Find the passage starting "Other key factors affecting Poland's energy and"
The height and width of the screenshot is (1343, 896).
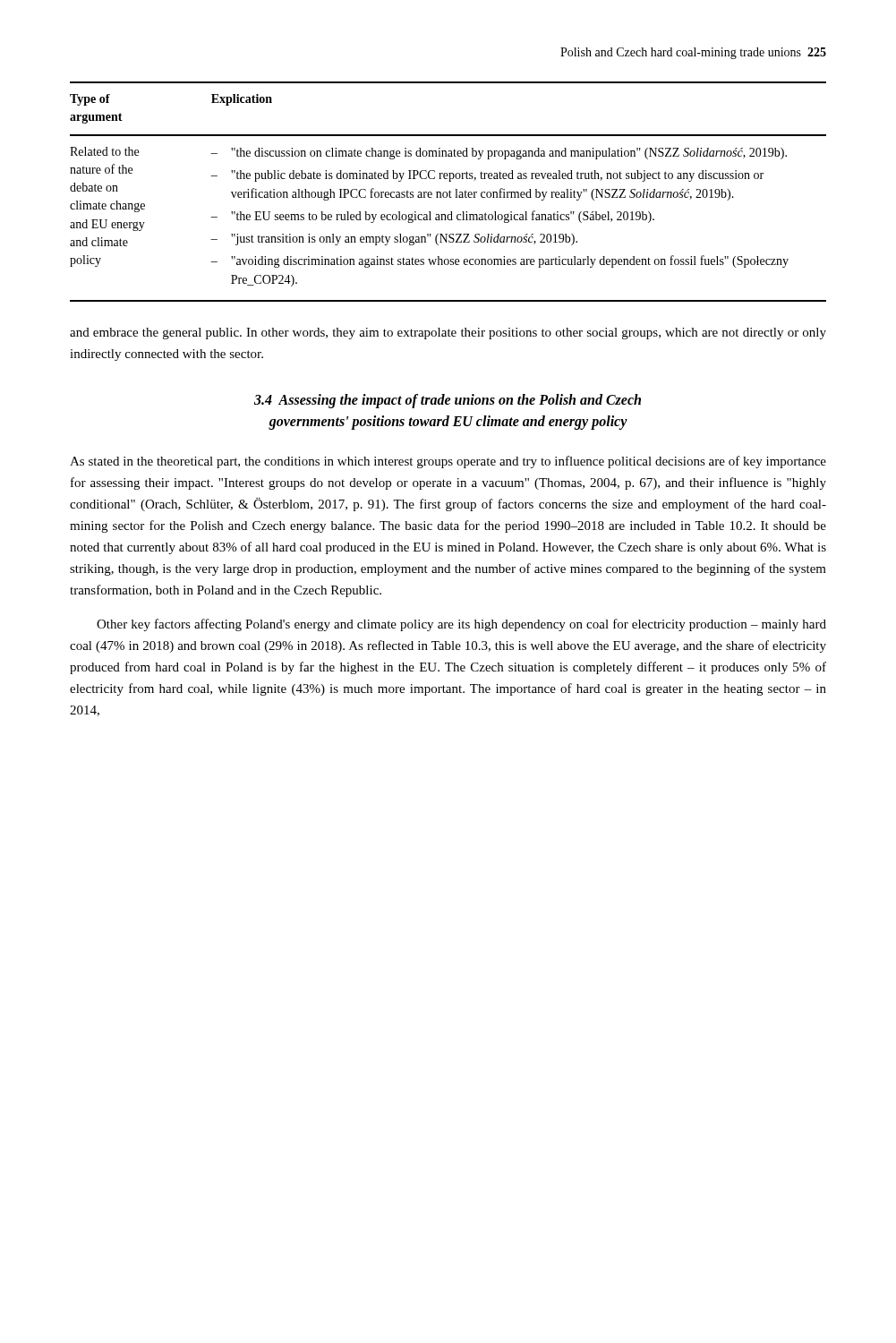coord(448,667)
